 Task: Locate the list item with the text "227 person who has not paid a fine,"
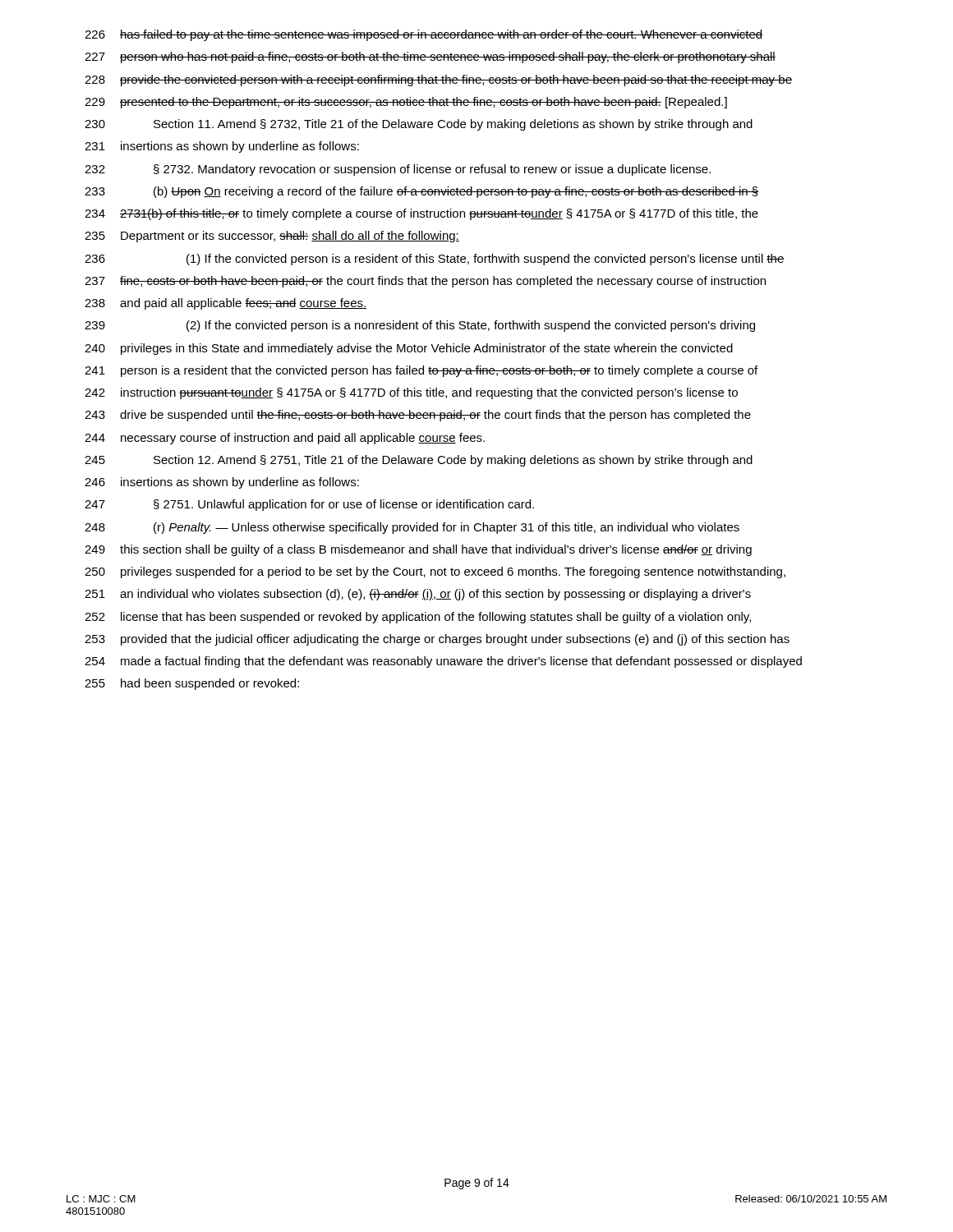pyautogui.click(x=476, y=57)
